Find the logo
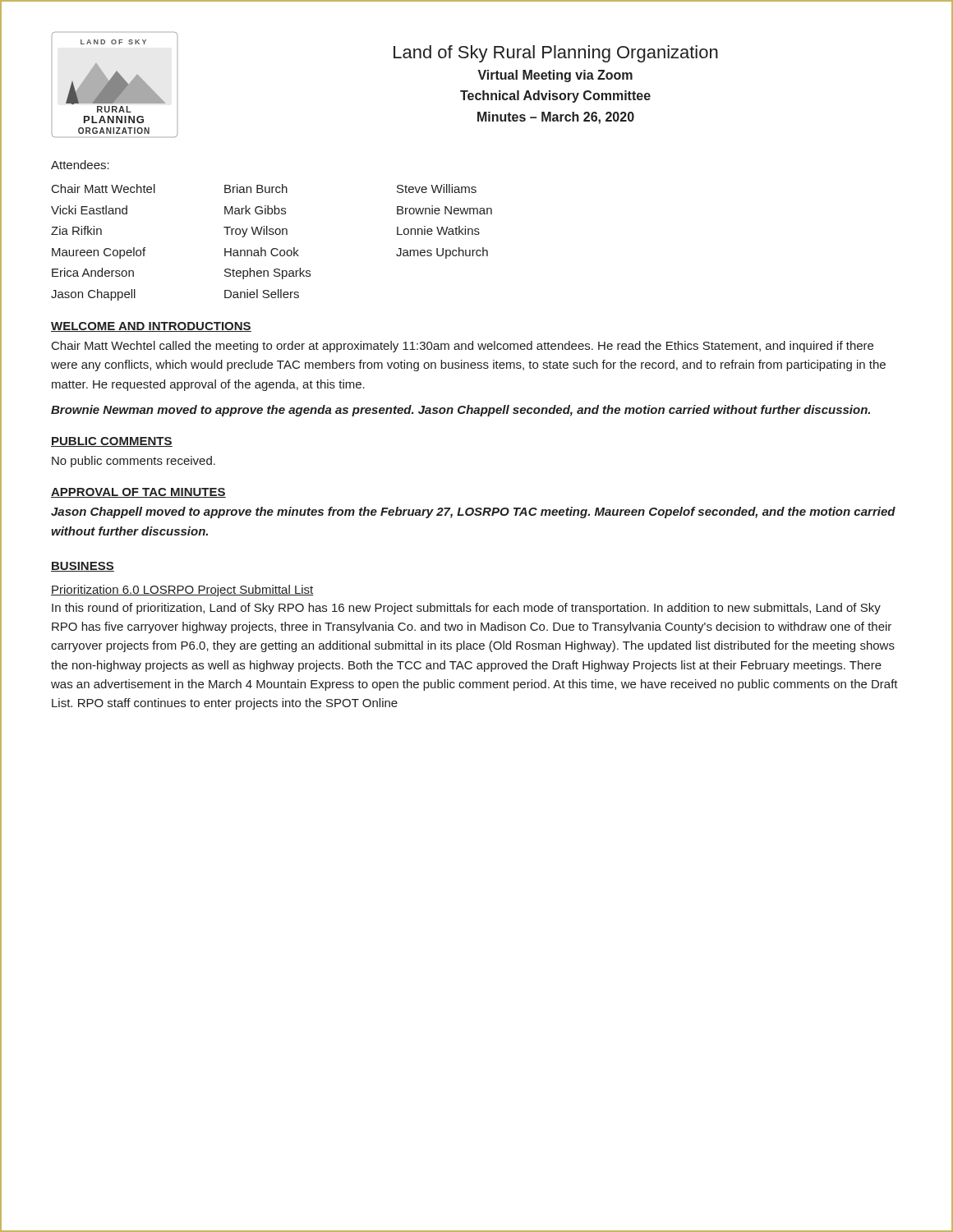This screenshot has height=1232, width=953. point(117,85)
